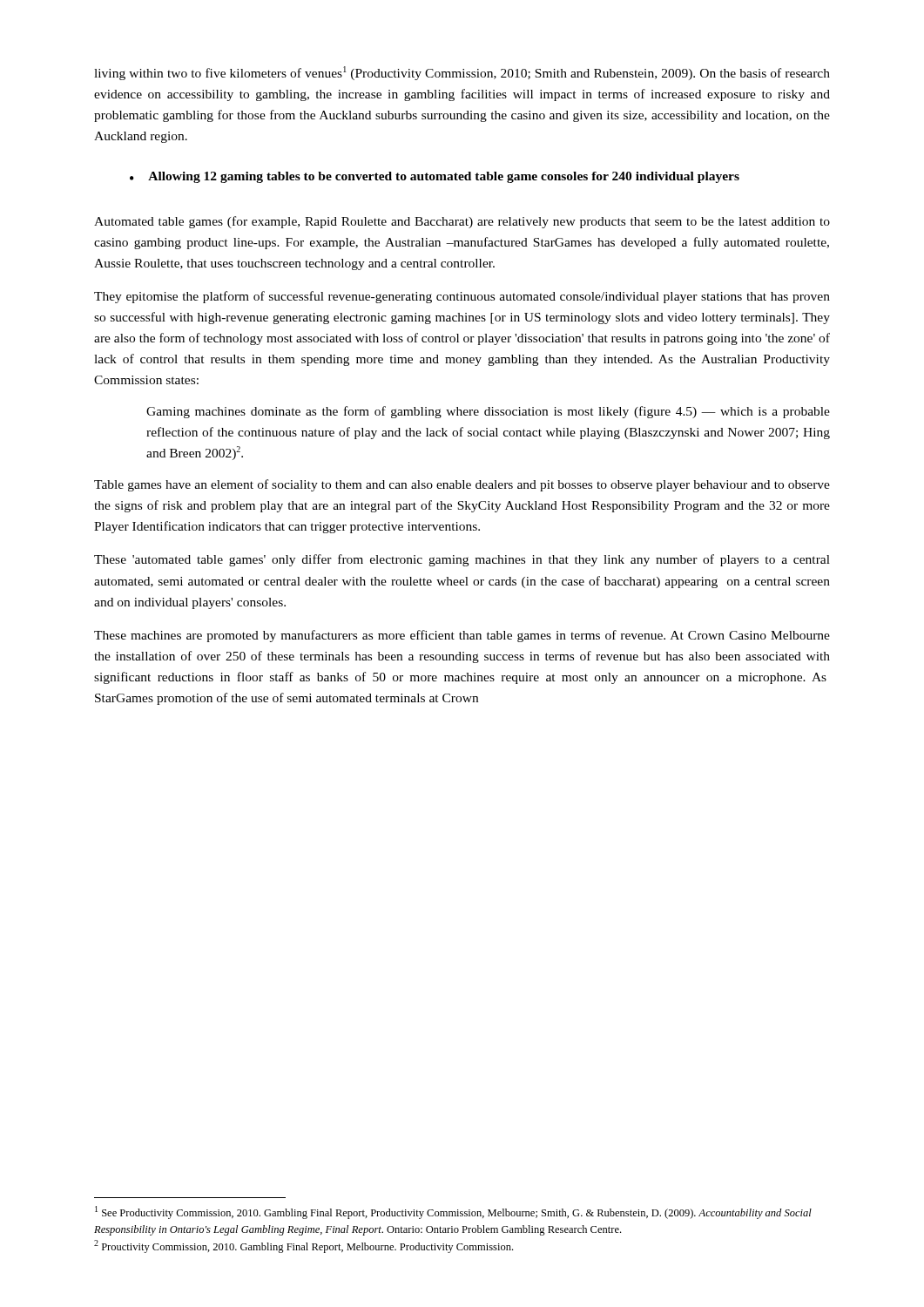Image resolution: width=924 pixels, height=1307 pixels.
Task: Locate the block of text that opens with "These 'automated table games'"
Action: [x=462, y=580]
